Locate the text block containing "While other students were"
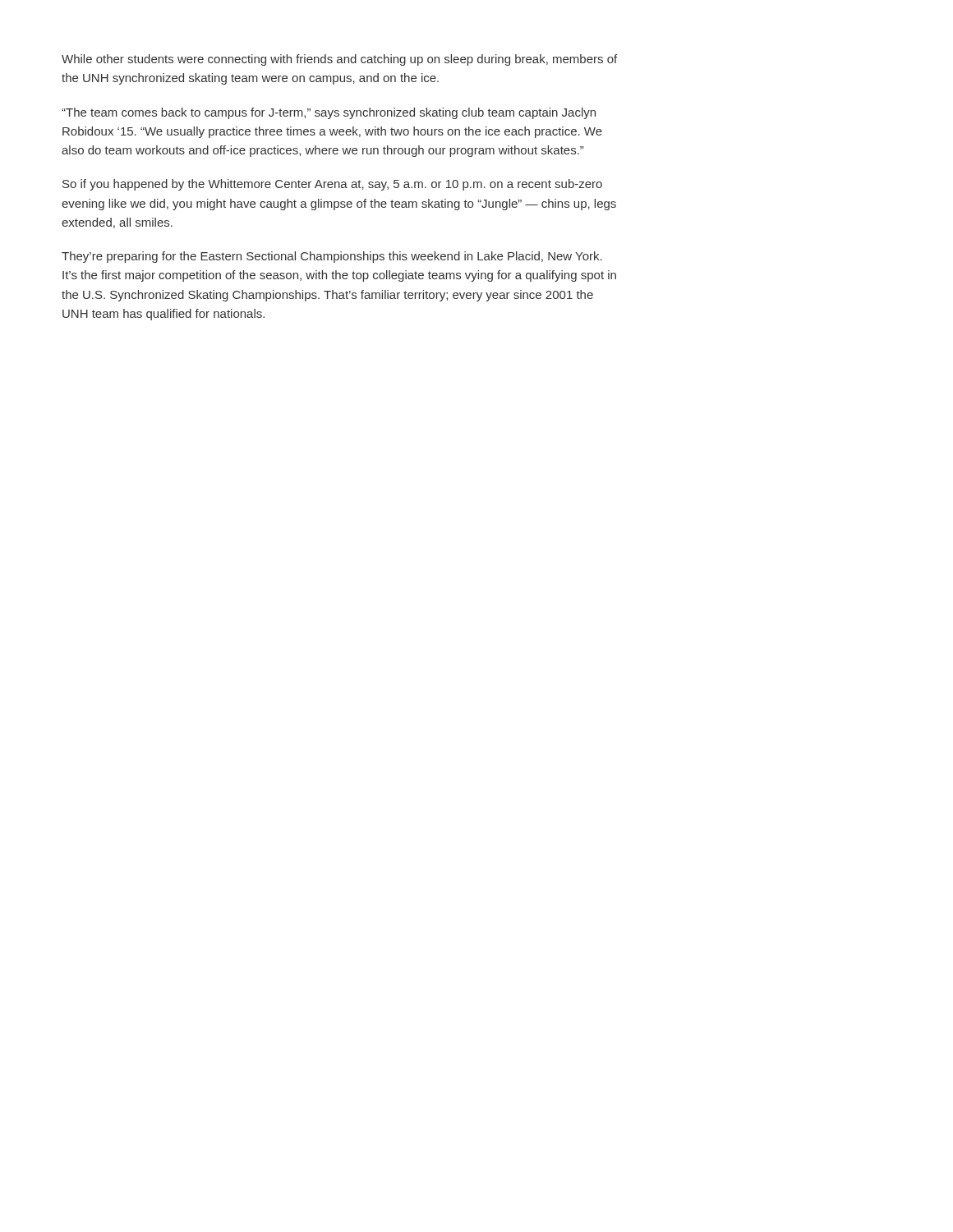The width and height of the screenshot is (953, 1232). pyautogui.click(x=339, y=68)
